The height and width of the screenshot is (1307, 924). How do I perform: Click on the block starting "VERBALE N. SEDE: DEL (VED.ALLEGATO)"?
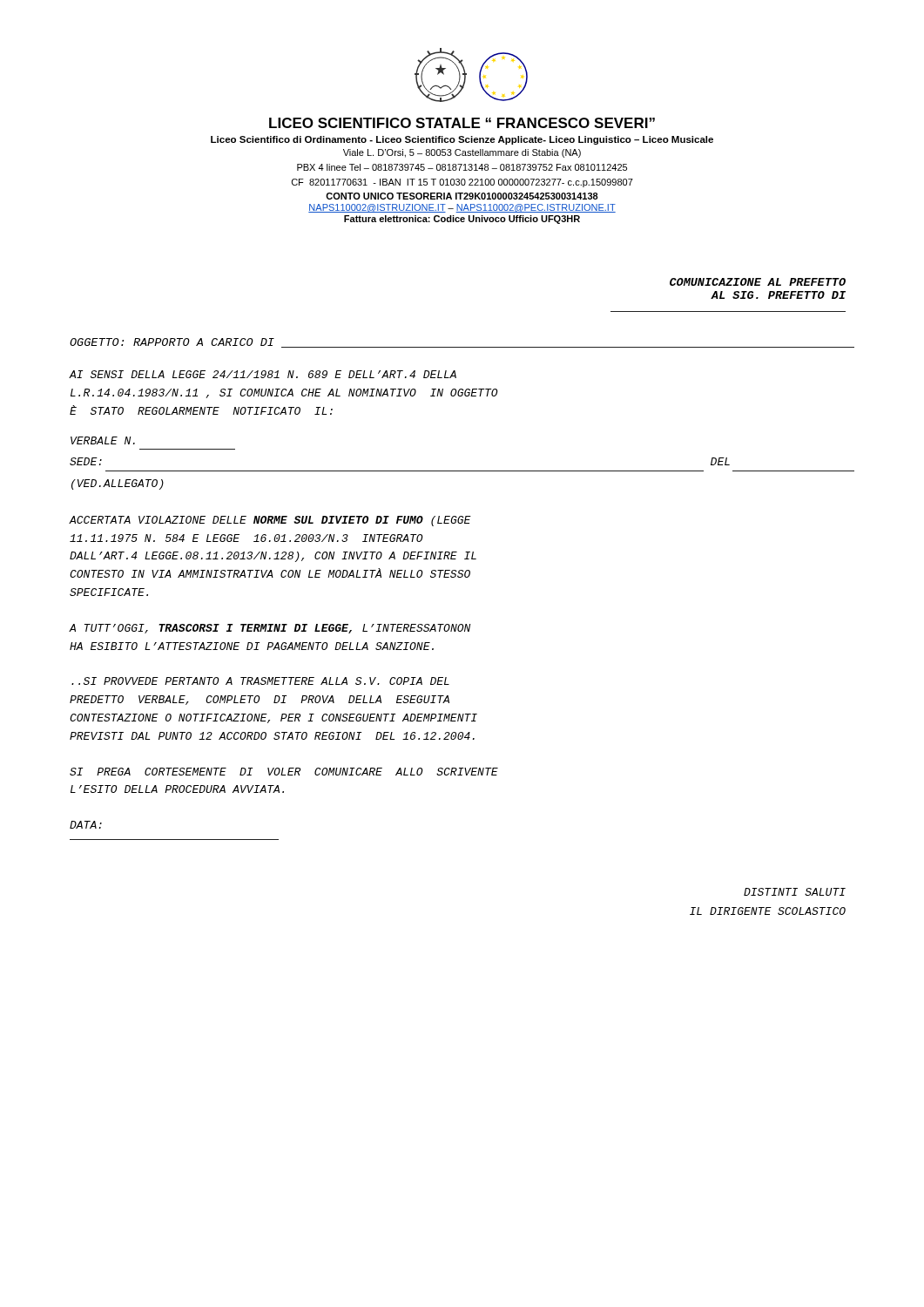point(462,463)
